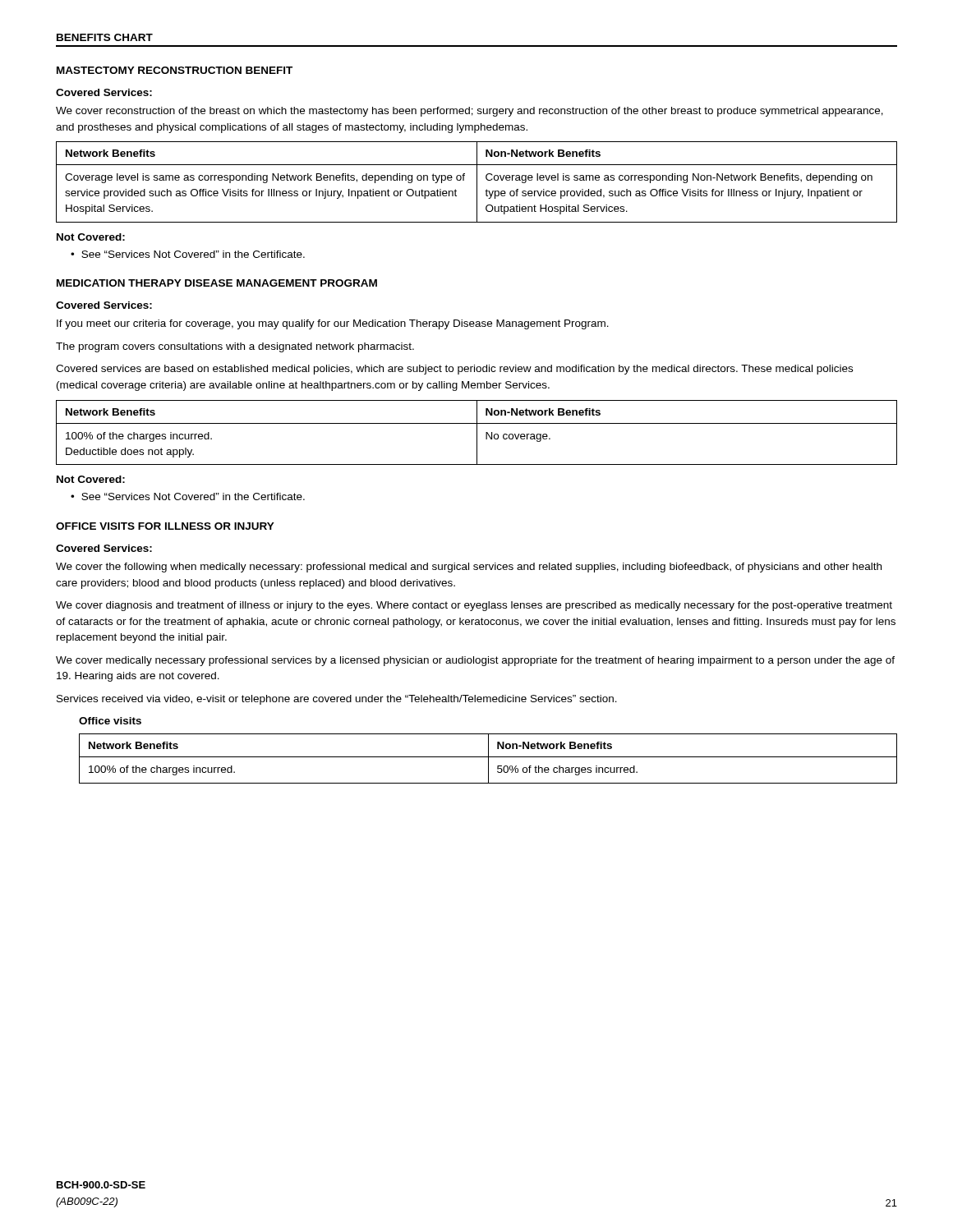Screen dimensions: 1232x953
Task: Locate the table with the text "50% of the charges incurred."
Action: coord(476,759)
